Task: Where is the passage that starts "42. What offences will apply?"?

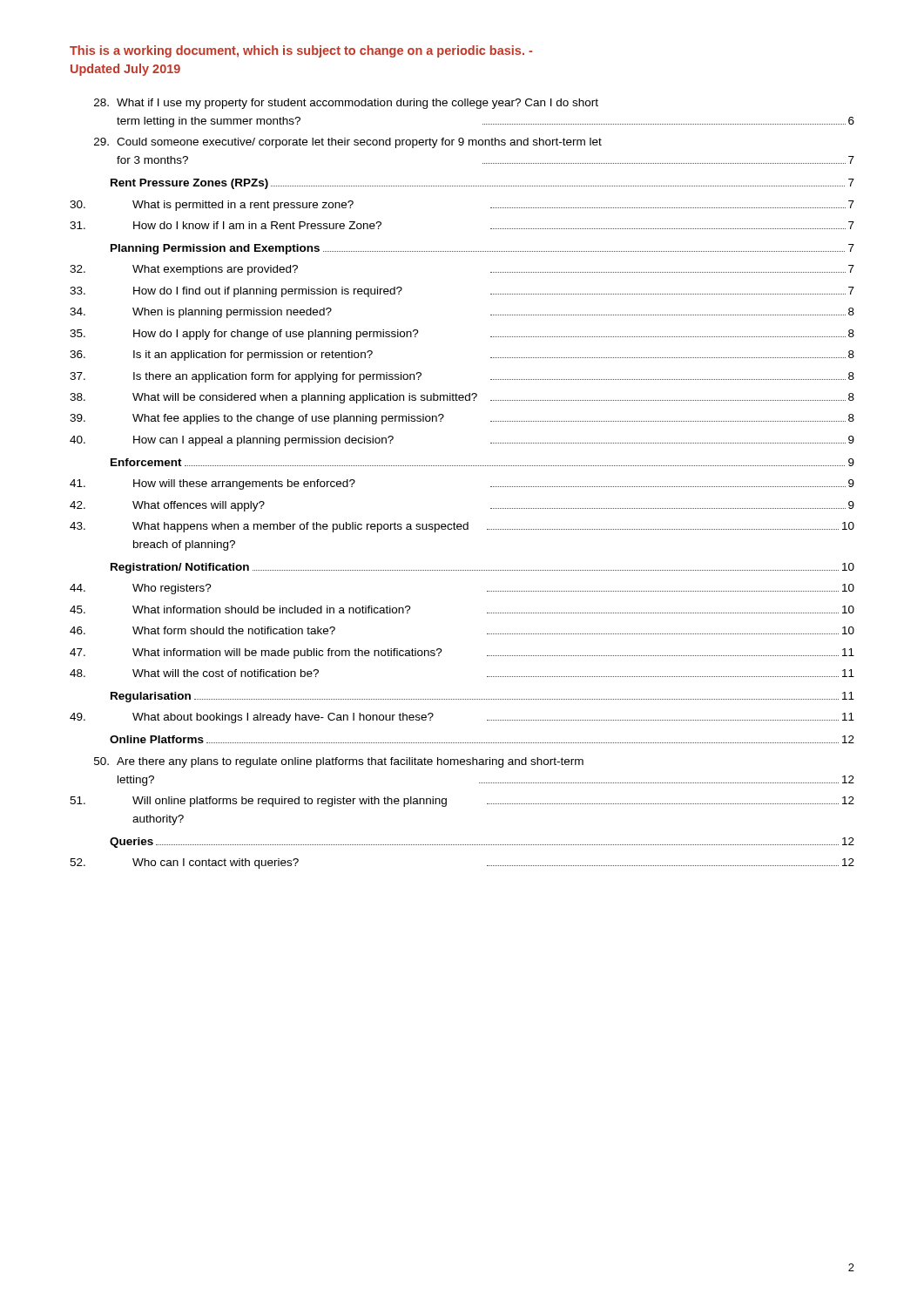Action: pyautogui.click(x=80, y=506)
